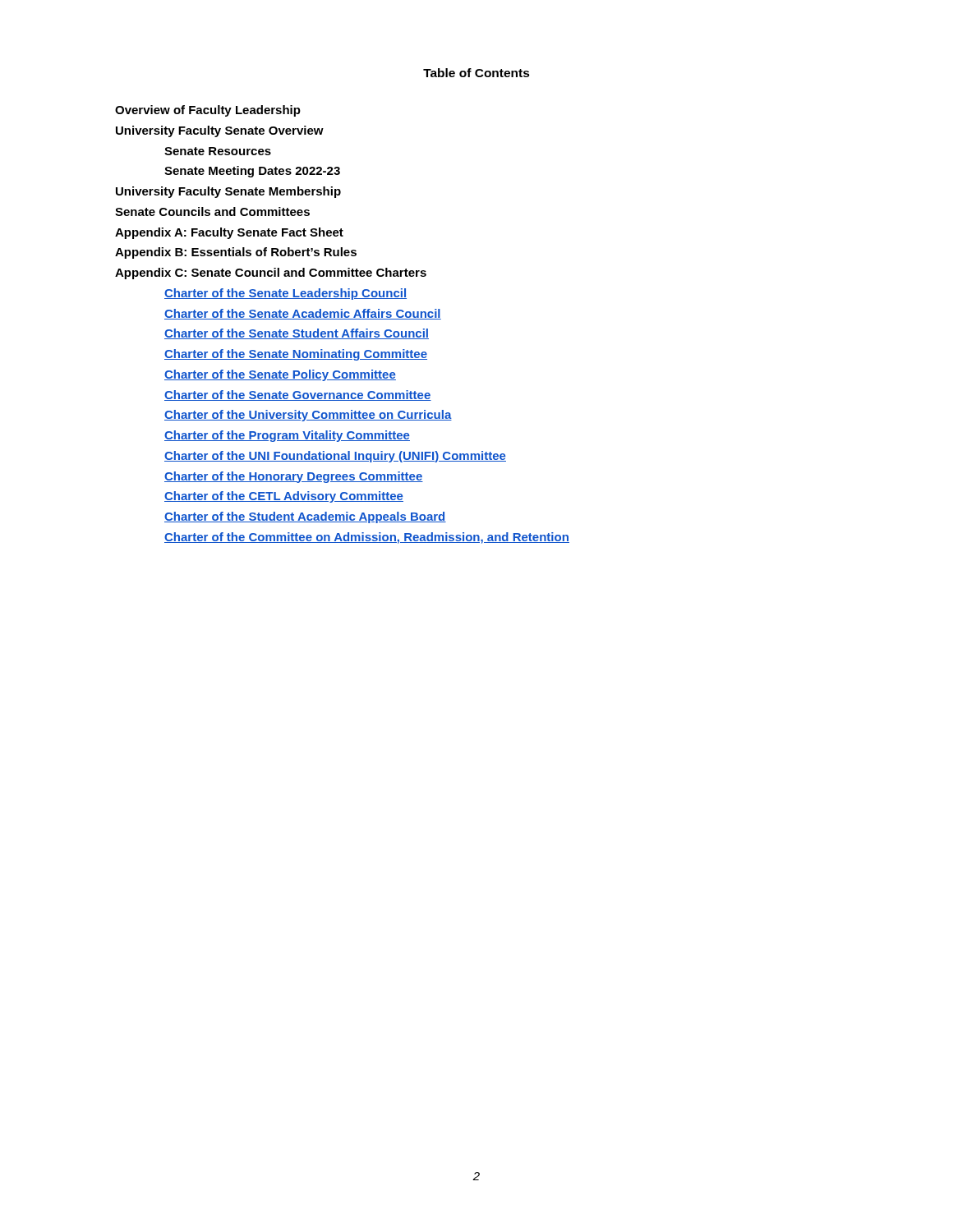Locate the region starting "Appendix B: Essentials of Robert’s"
This screenshot has width=953, height=1232.
click(x=236, y=252)
